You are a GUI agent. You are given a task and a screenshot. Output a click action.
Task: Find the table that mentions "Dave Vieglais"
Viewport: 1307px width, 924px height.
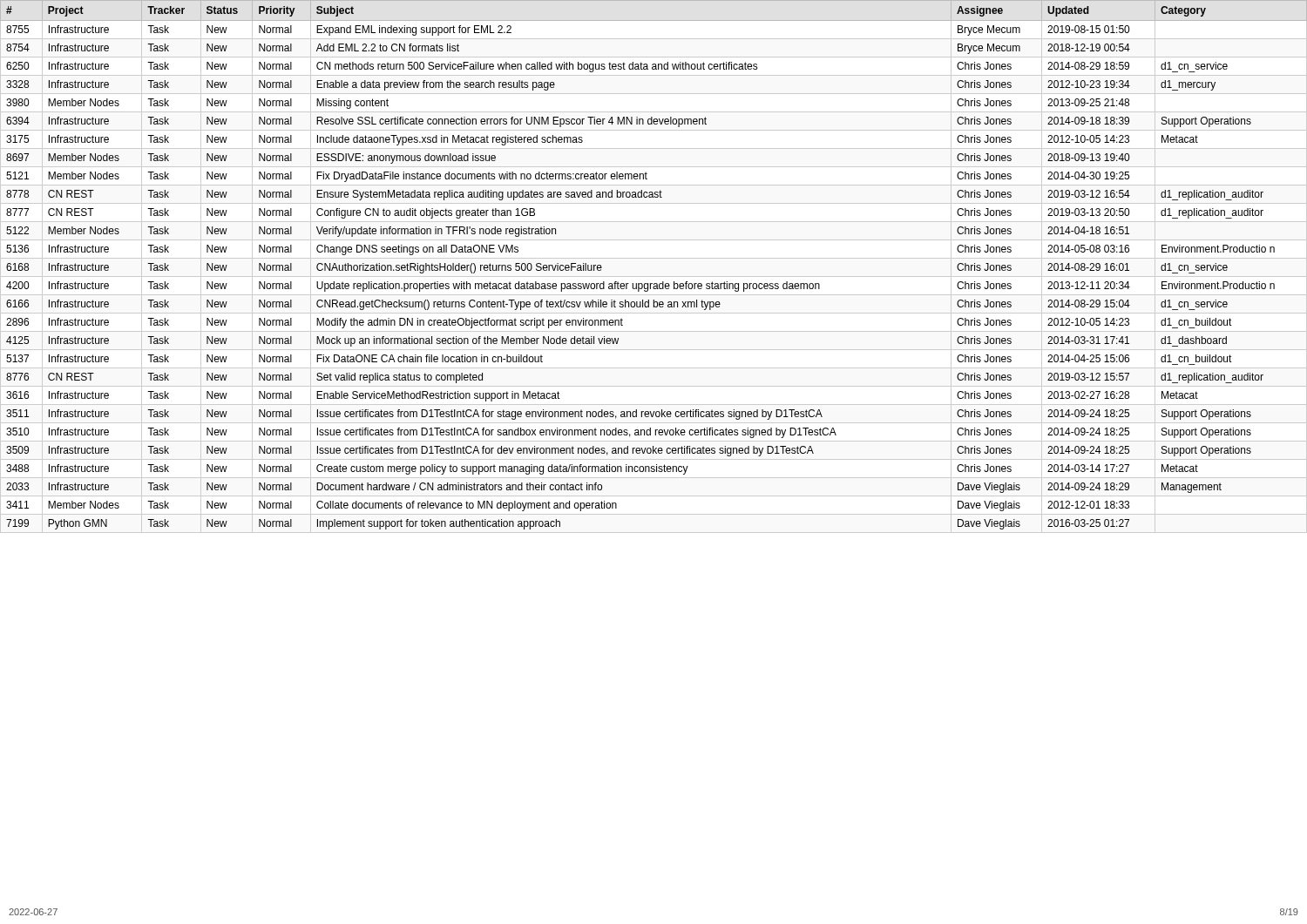click(x=654, y=266)
